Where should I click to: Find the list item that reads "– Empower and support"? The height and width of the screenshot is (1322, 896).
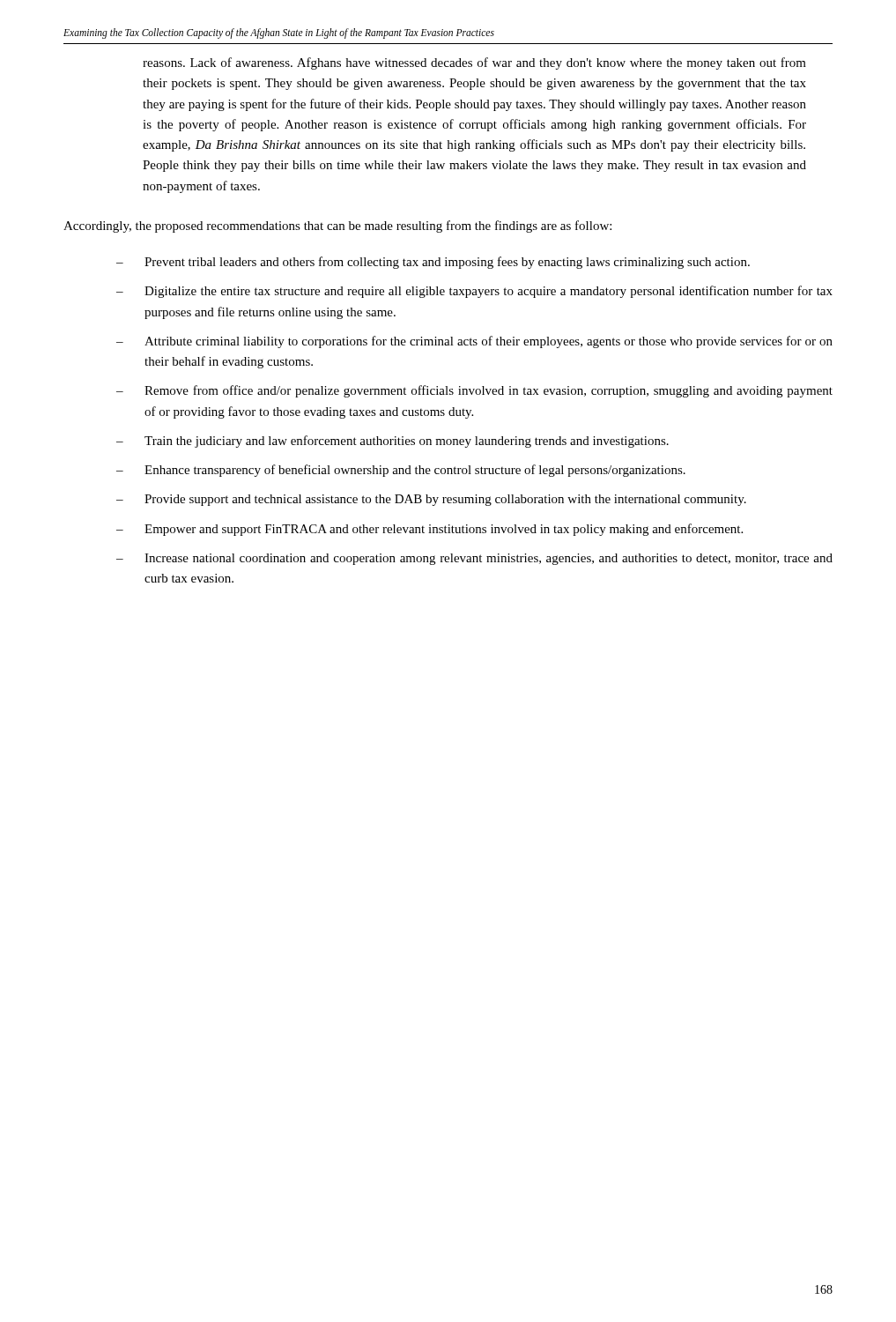tap(474, 529)
